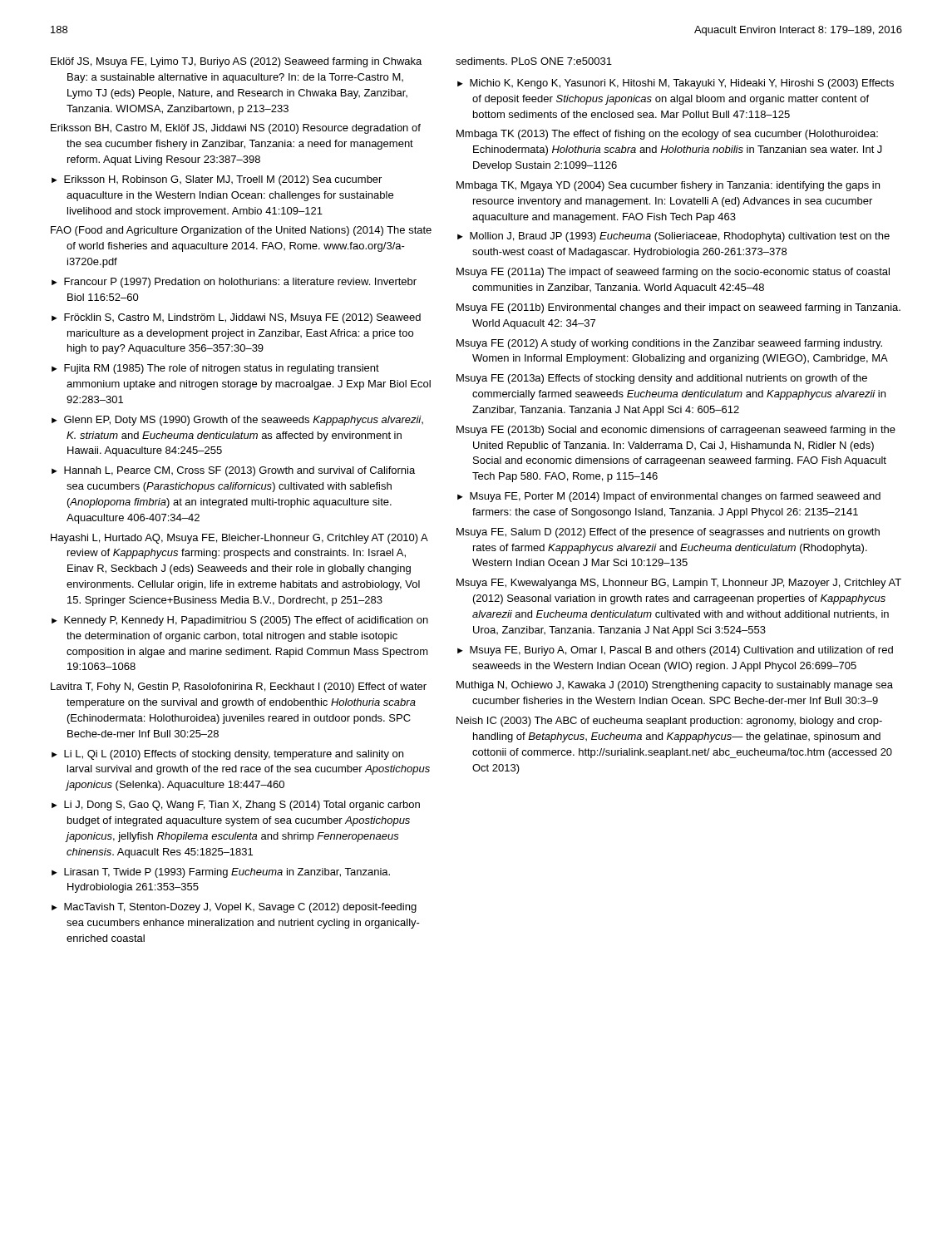Find the element starting "Msuya FE (2013b) Social and economic dimensions of"
Screen dimensions: 1247x952
676,453
